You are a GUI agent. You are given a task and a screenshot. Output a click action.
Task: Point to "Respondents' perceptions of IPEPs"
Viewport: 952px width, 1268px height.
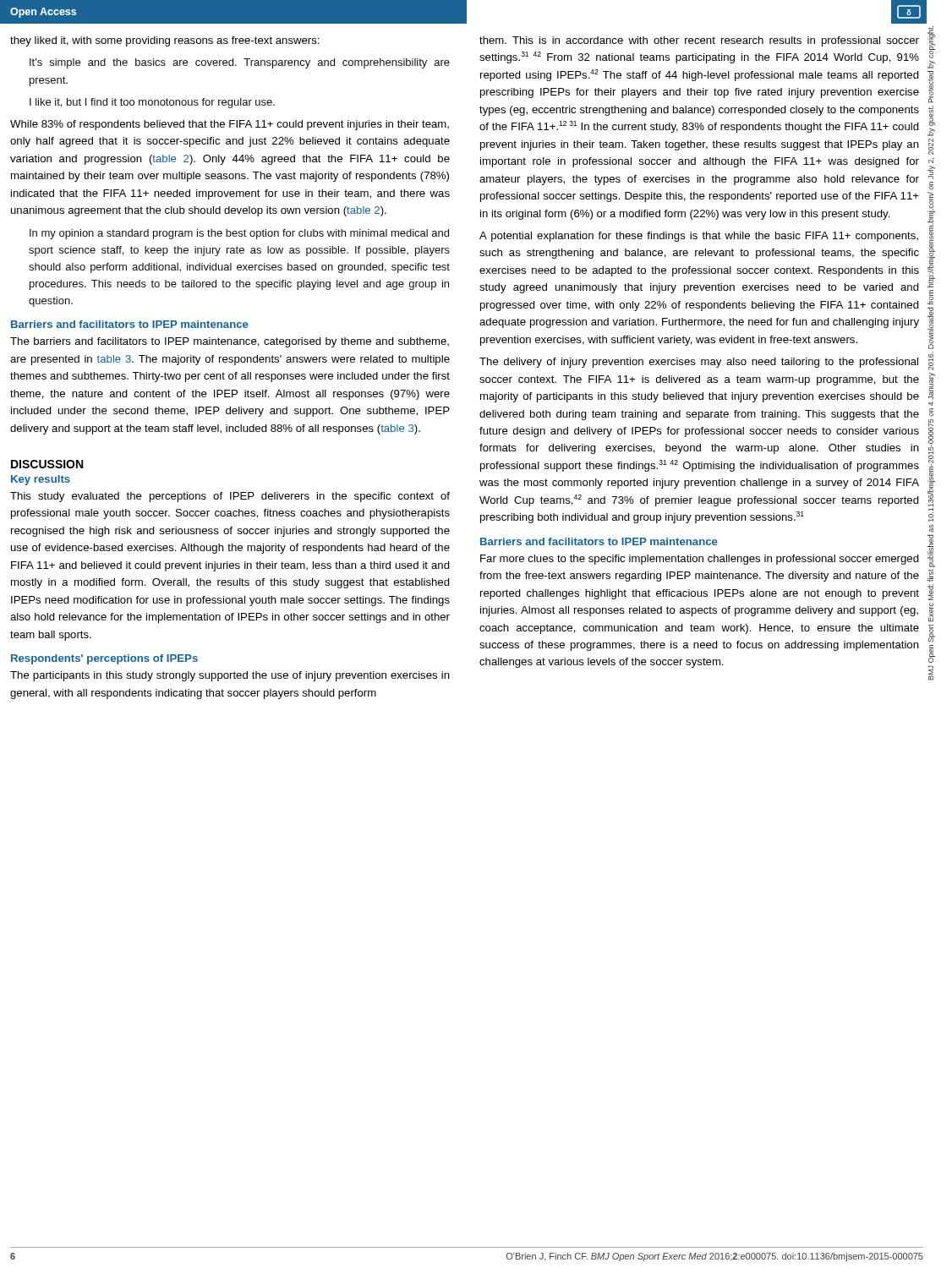click(x=104, y=658)
